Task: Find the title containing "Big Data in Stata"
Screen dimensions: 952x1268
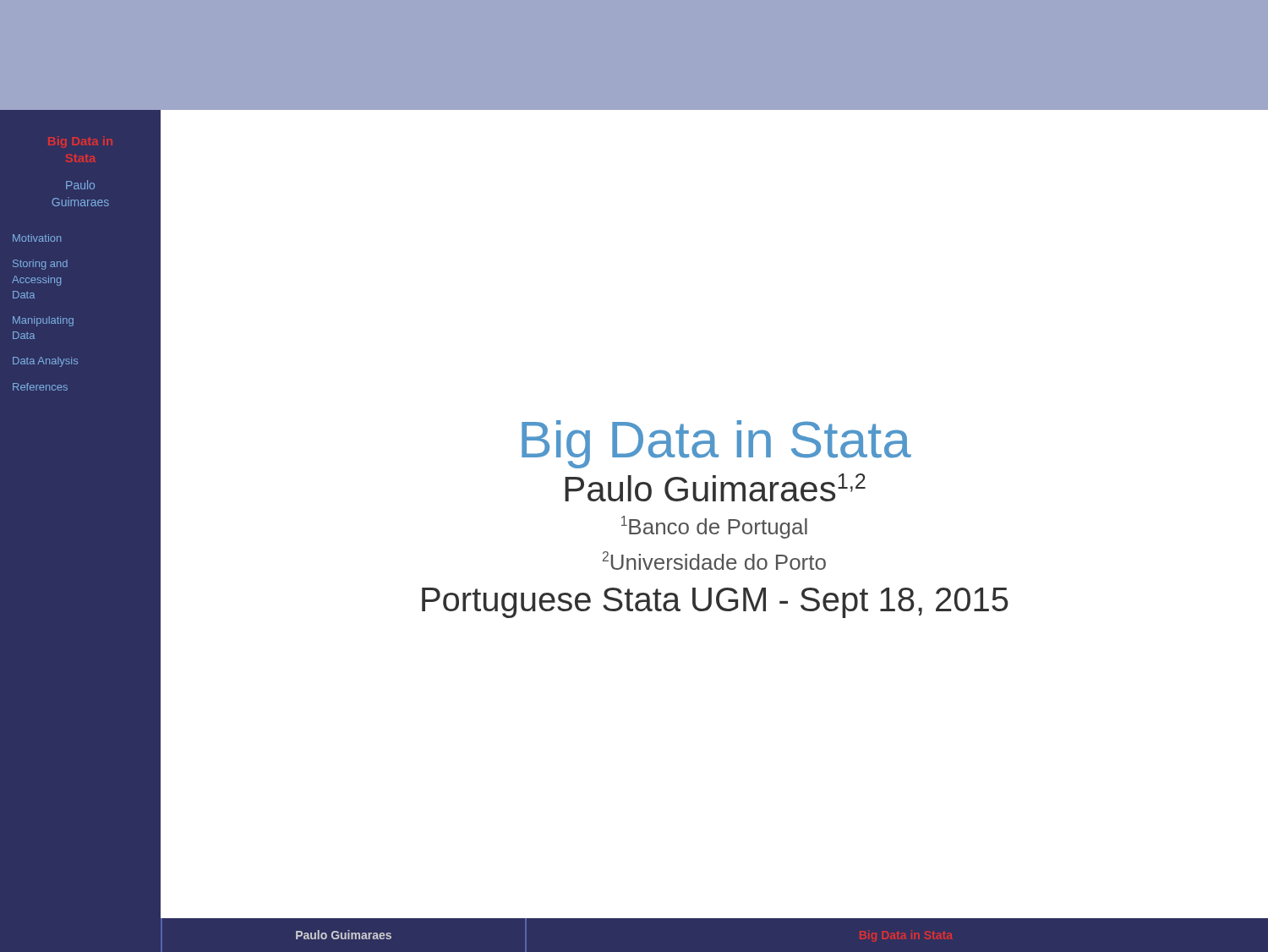Action: coord(714,440)
